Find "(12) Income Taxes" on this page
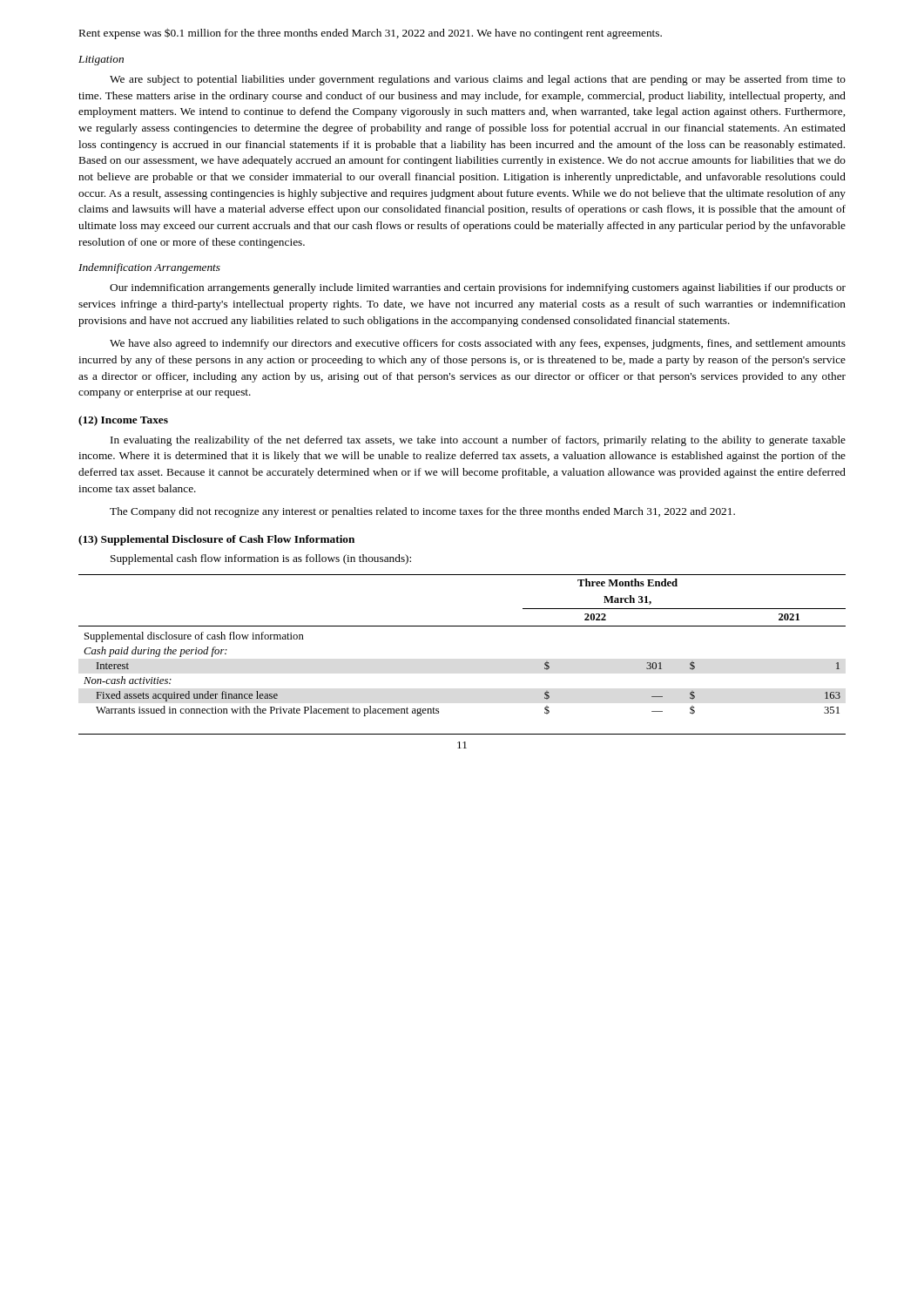924x1307 pixels. [123, 419]
